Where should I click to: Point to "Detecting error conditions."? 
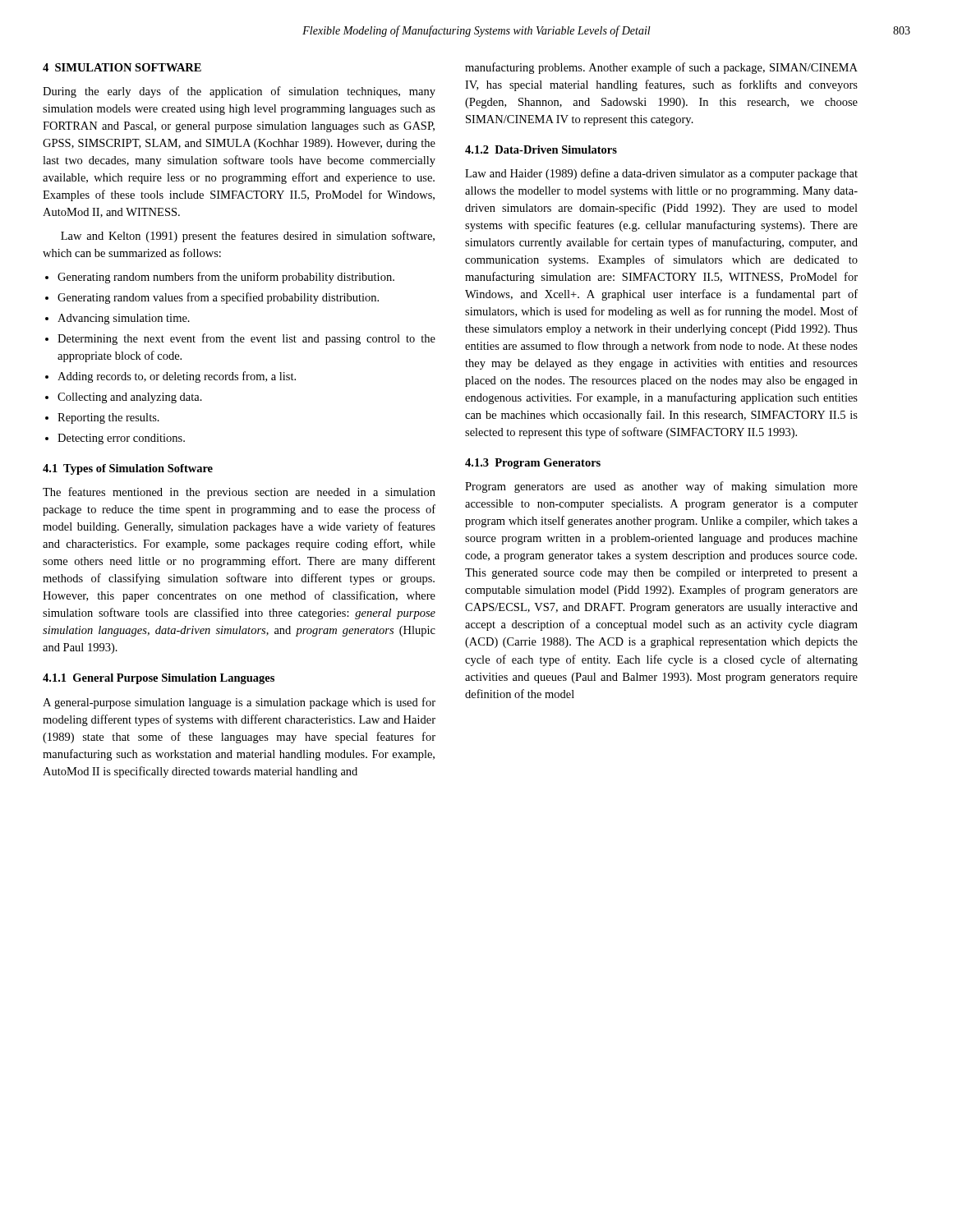[122, 438]
